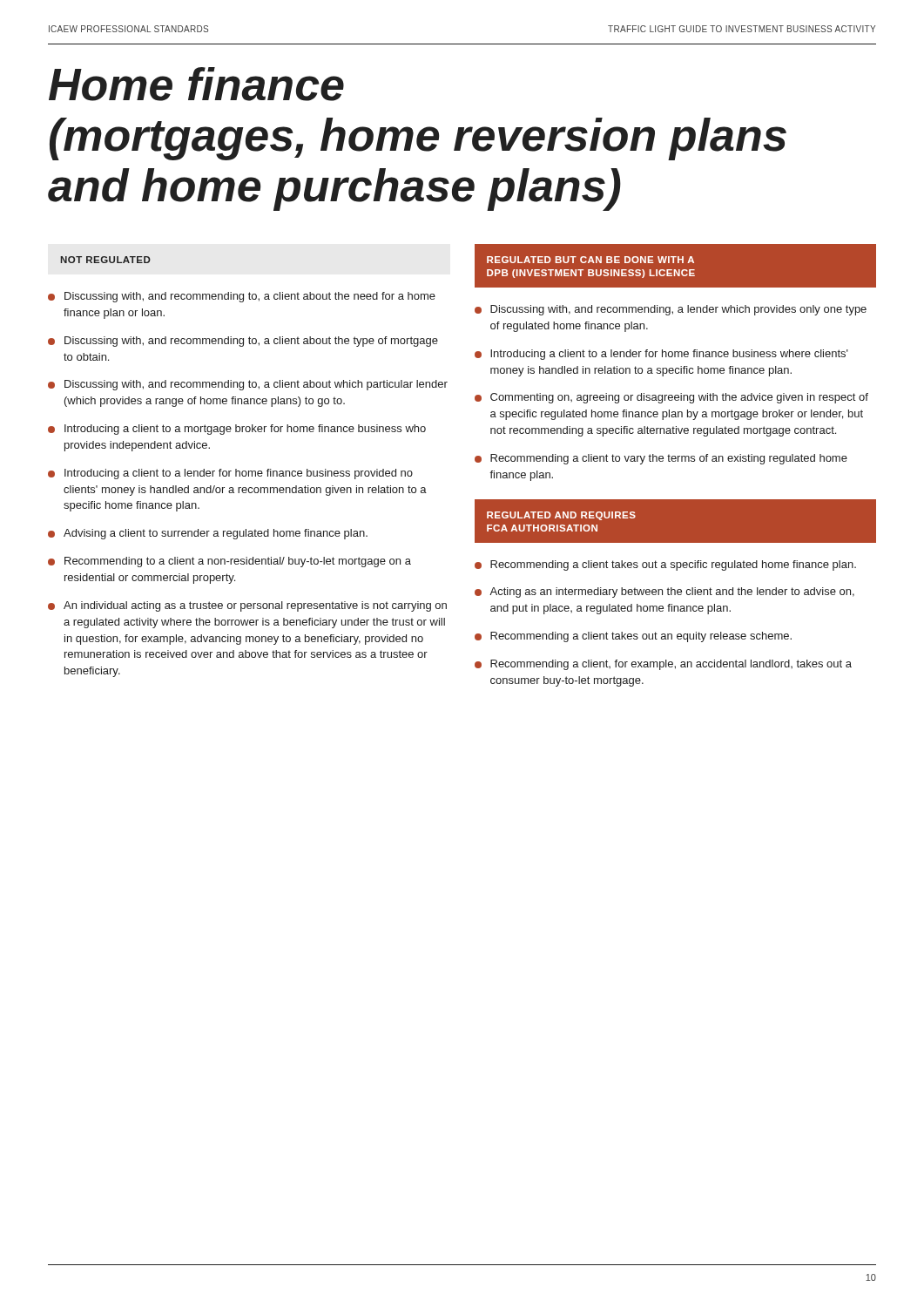Point to the block beginning "Discussing with, and recommending, a lender"

(678, 317)
